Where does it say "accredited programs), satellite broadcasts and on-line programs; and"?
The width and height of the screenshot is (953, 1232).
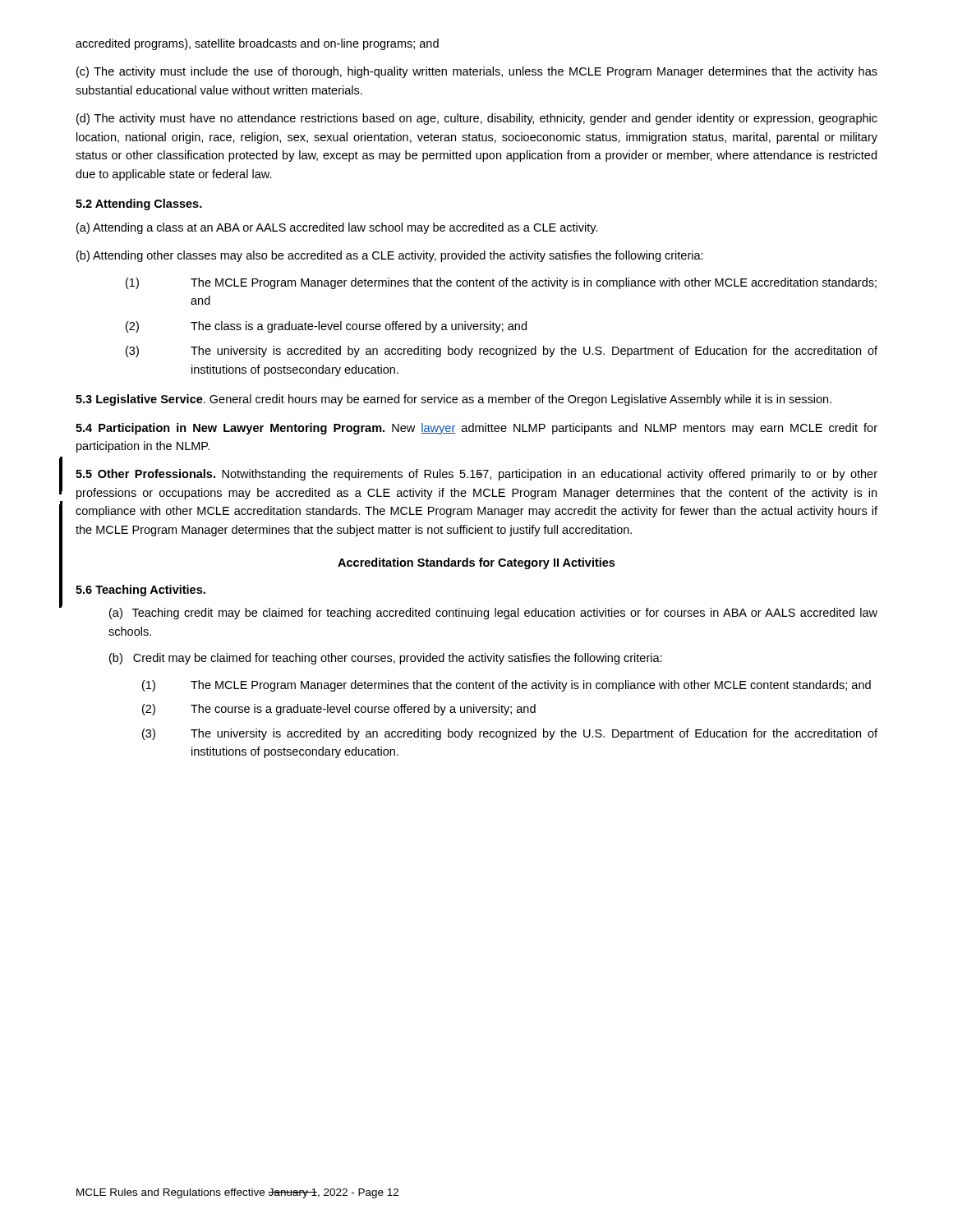pos(257,44)
